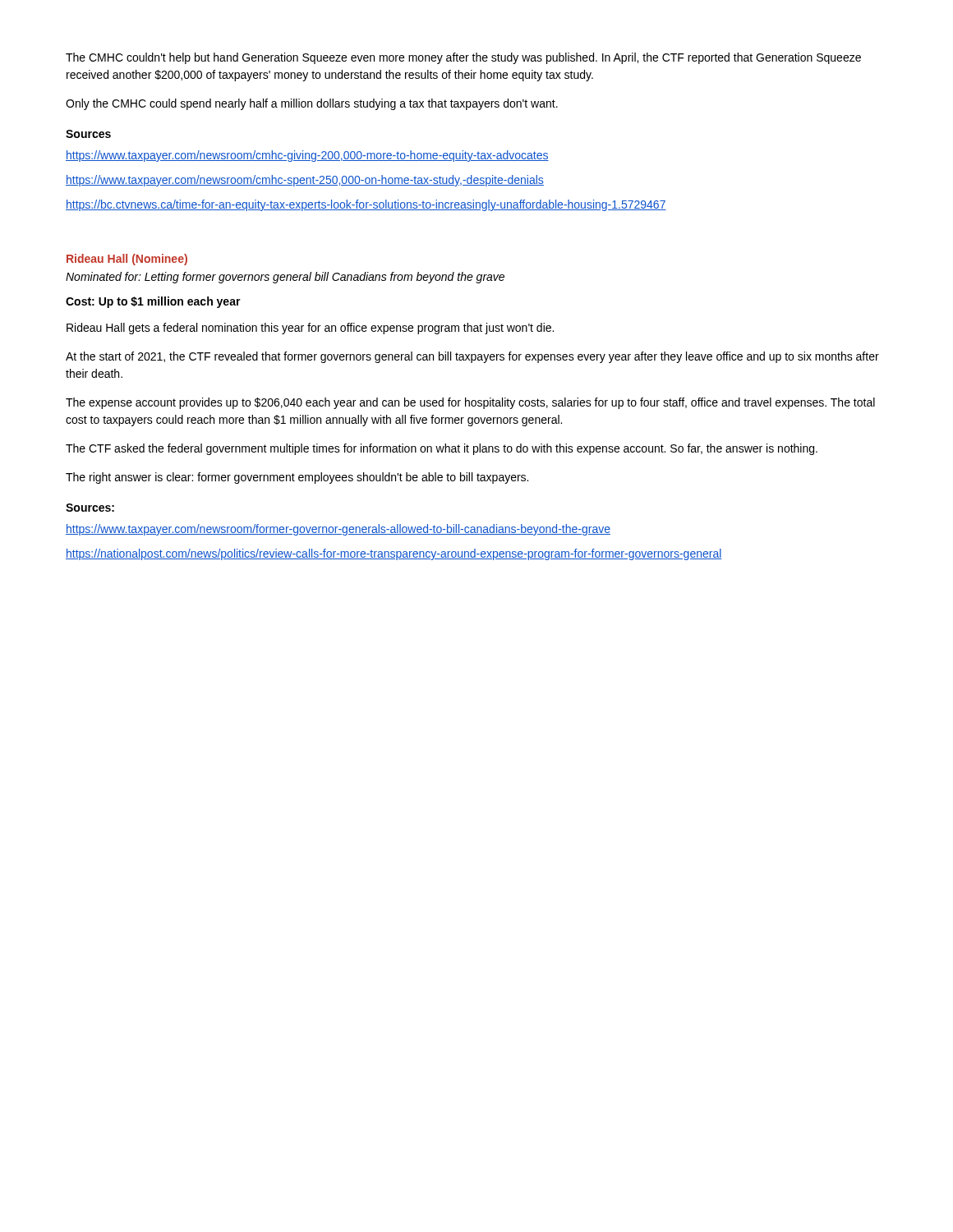Point to the block beginning "Only the CMHC could spend nearly half"
Image resolution: width=953 pixels, height=1232 pixels.
(312, 103)
